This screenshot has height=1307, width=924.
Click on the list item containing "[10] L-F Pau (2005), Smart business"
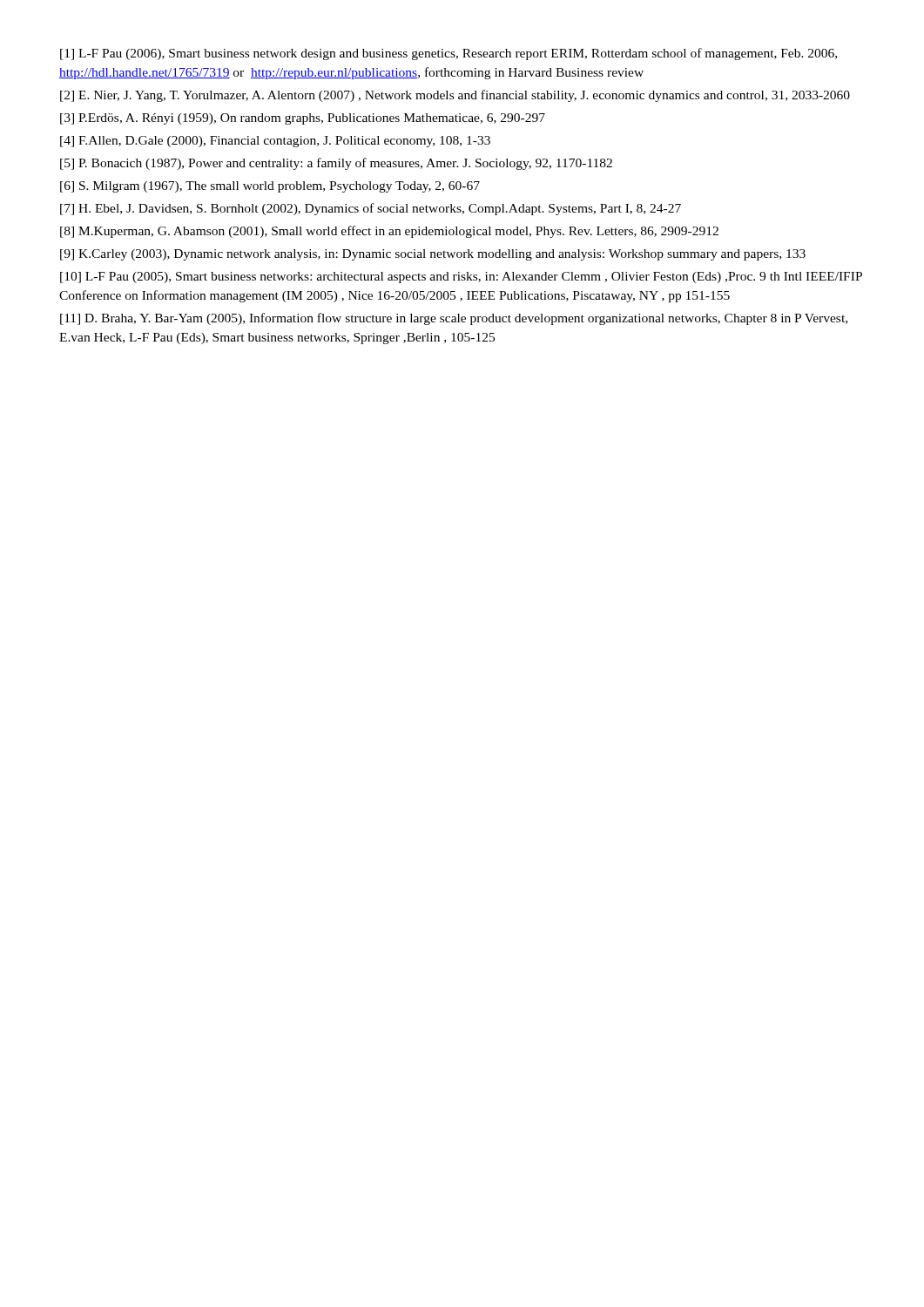(461, 285)
